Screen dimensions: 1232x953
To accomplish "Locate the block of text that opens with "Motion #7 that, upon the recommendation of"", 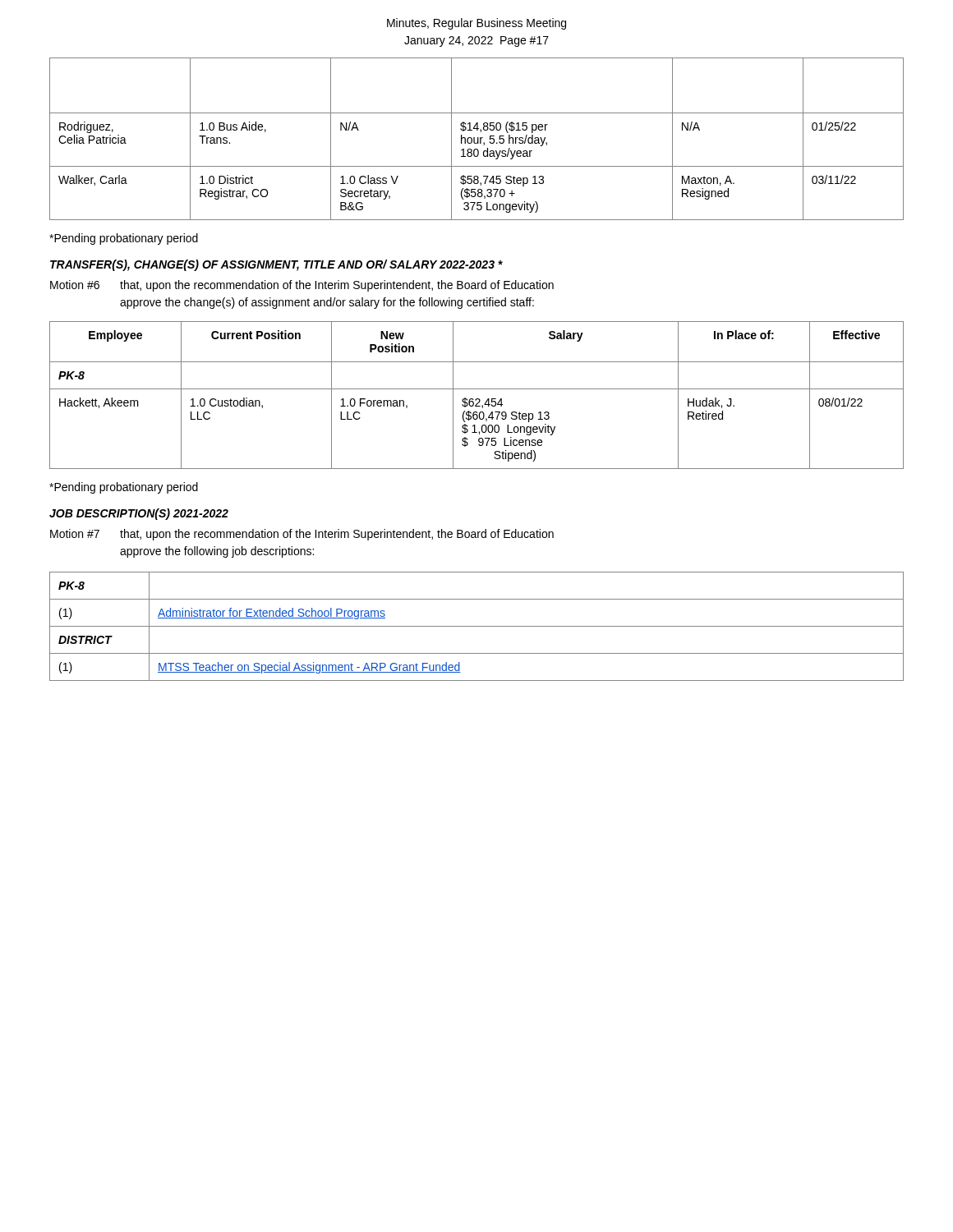I will (302, 543).
